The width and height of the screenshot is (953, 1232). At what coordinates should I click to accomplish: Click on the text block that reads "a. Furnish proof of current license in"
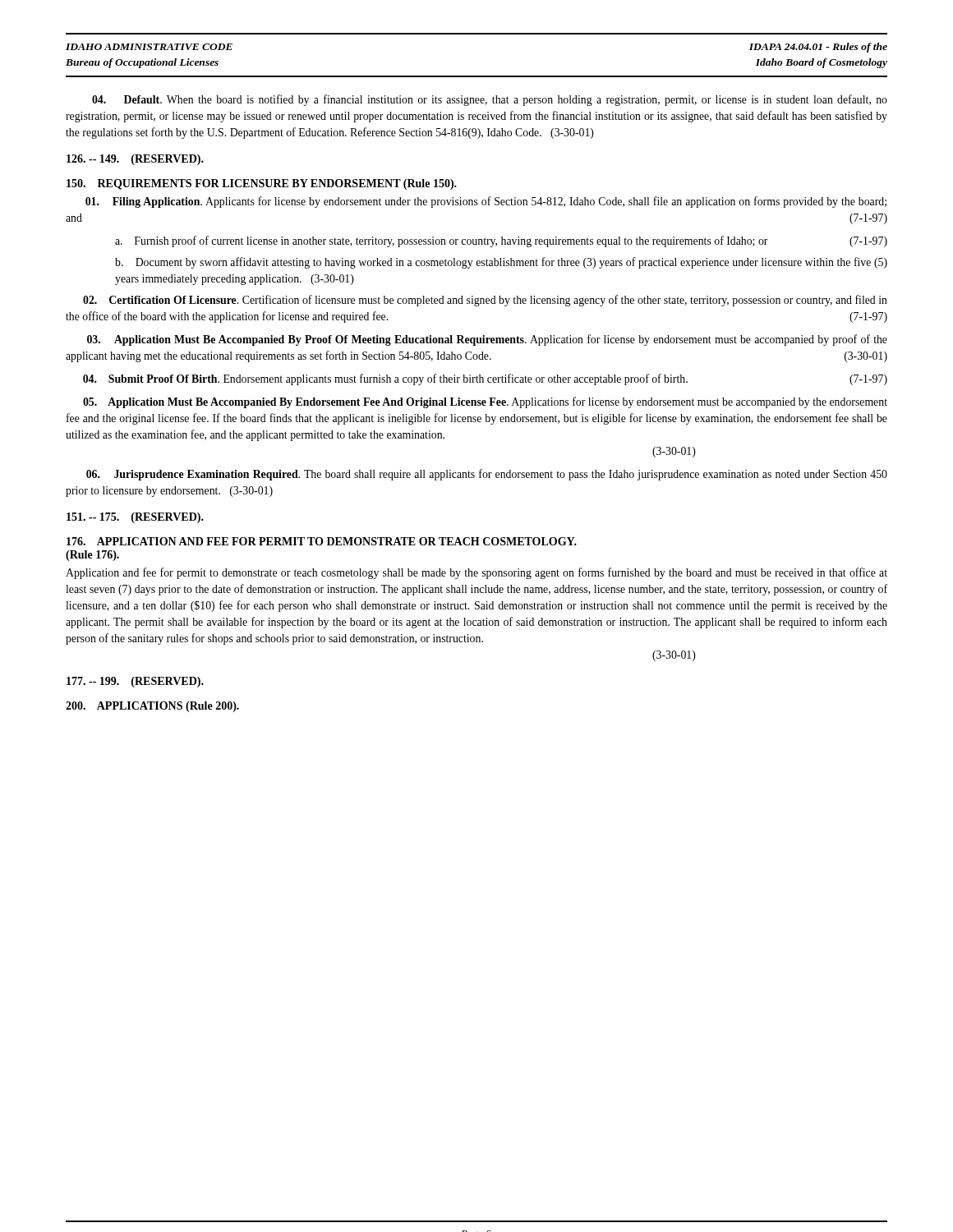click(501, 241)
